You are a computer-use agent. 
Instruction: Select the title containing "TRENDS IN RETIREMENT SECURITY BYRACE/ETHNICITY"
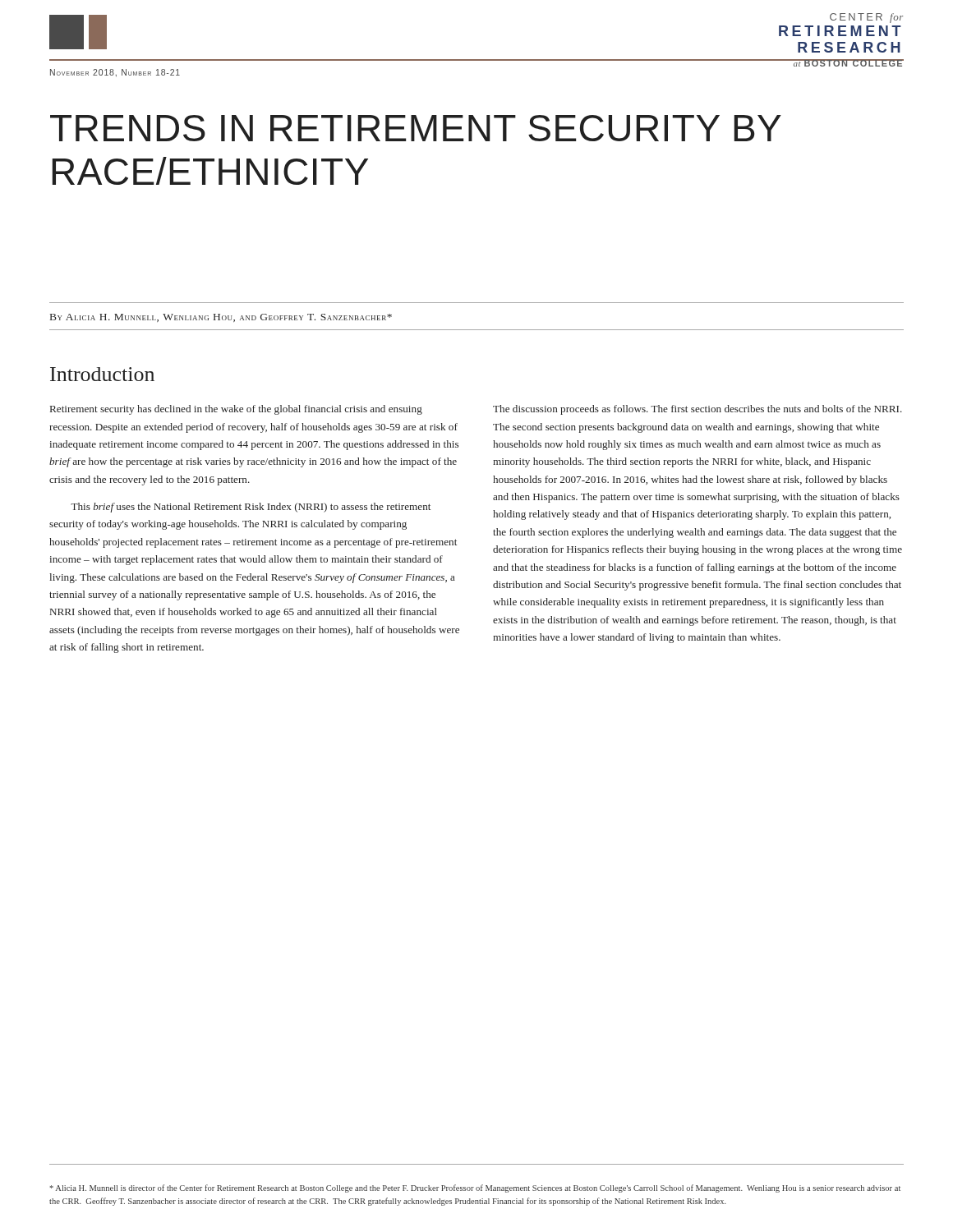tap(476, 150)
